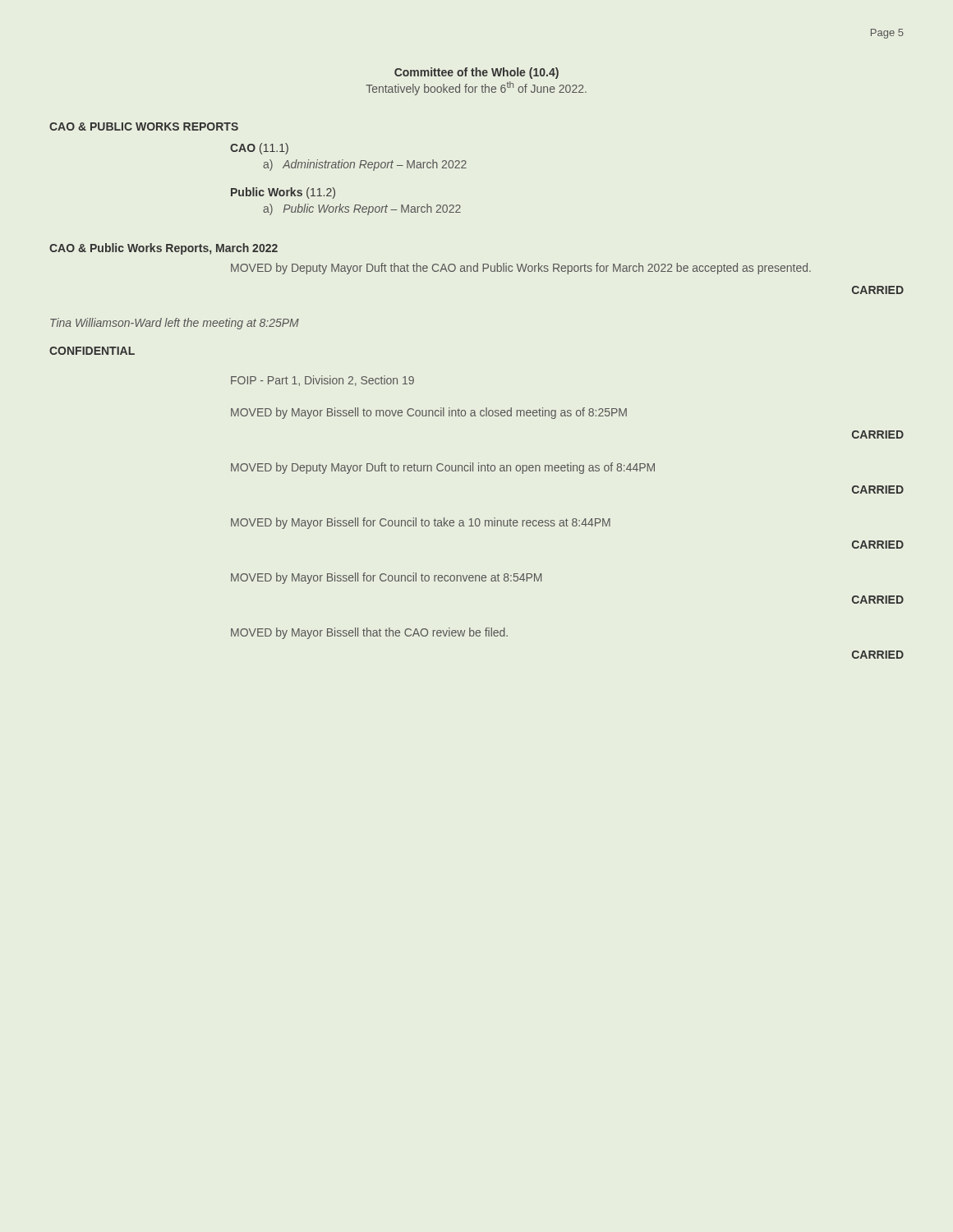Locate the text starting "Public Works (11.2)"
This screenshot has height=1232, width=953.
(x=283, y=192)
